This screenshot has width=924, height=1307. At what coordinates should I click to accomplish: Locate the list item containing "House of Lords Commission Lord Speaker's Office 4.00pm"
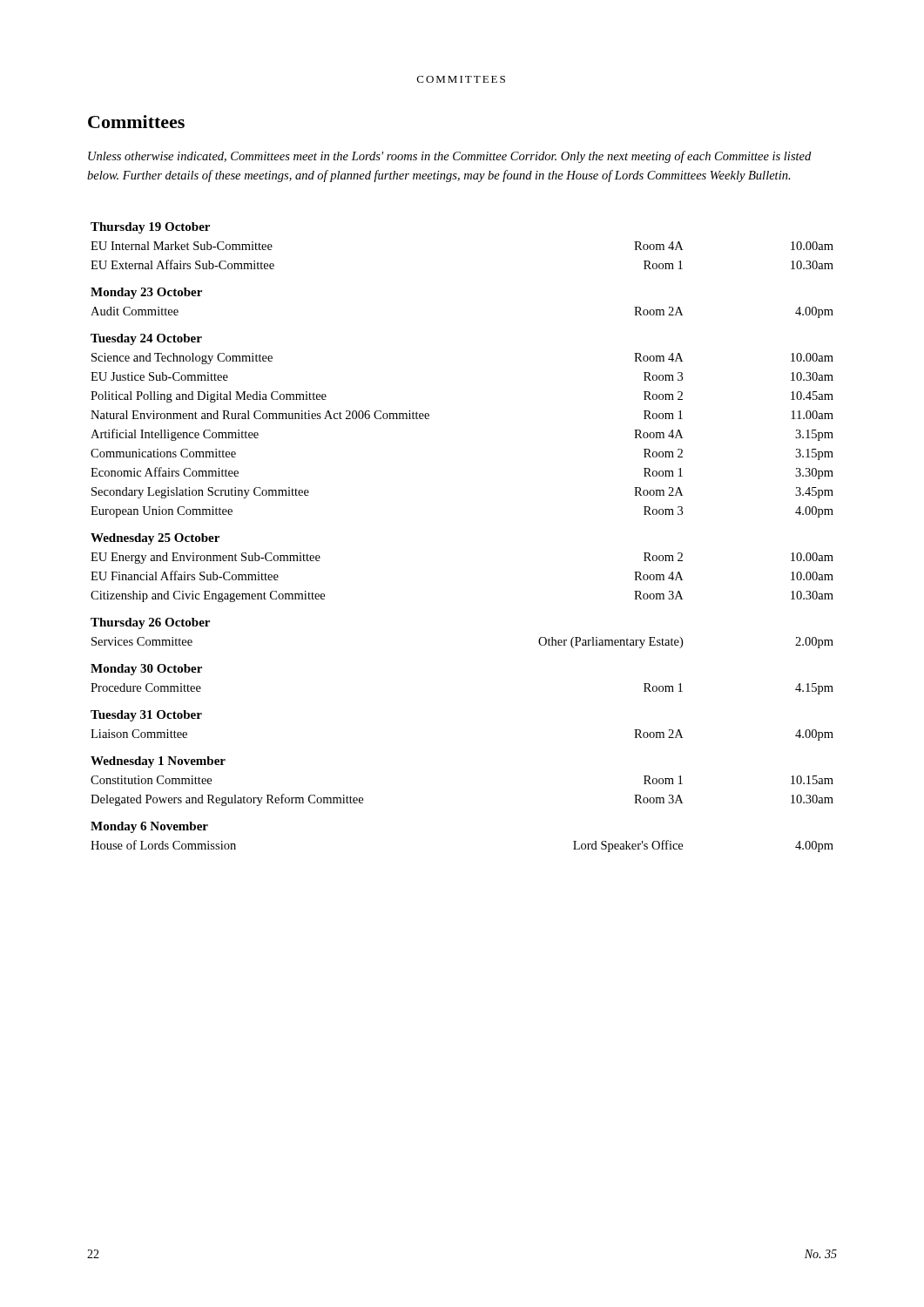(x=167, y=847)
